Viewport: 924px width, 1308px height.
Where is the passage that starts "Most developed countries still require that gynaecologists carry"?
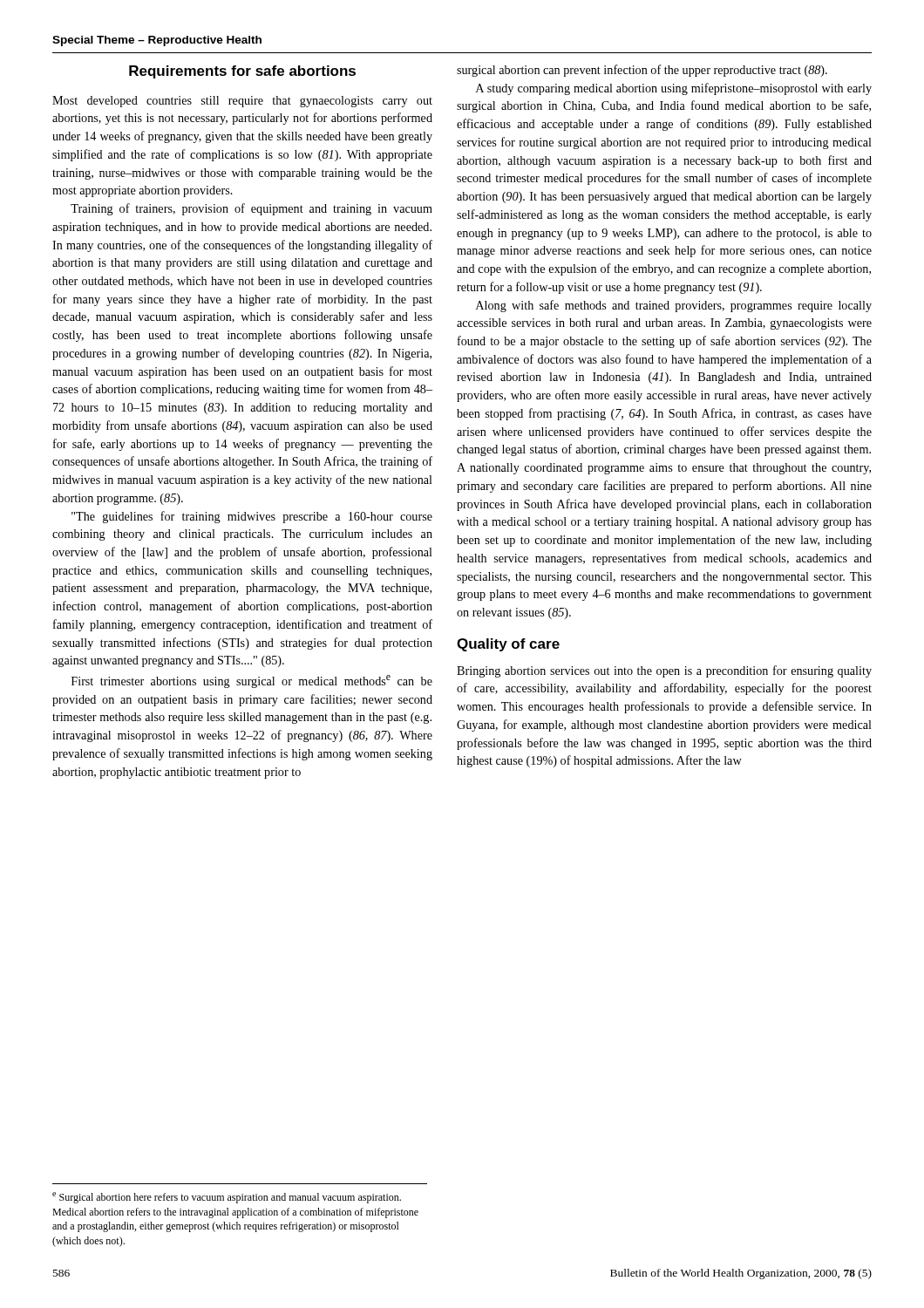242,436
